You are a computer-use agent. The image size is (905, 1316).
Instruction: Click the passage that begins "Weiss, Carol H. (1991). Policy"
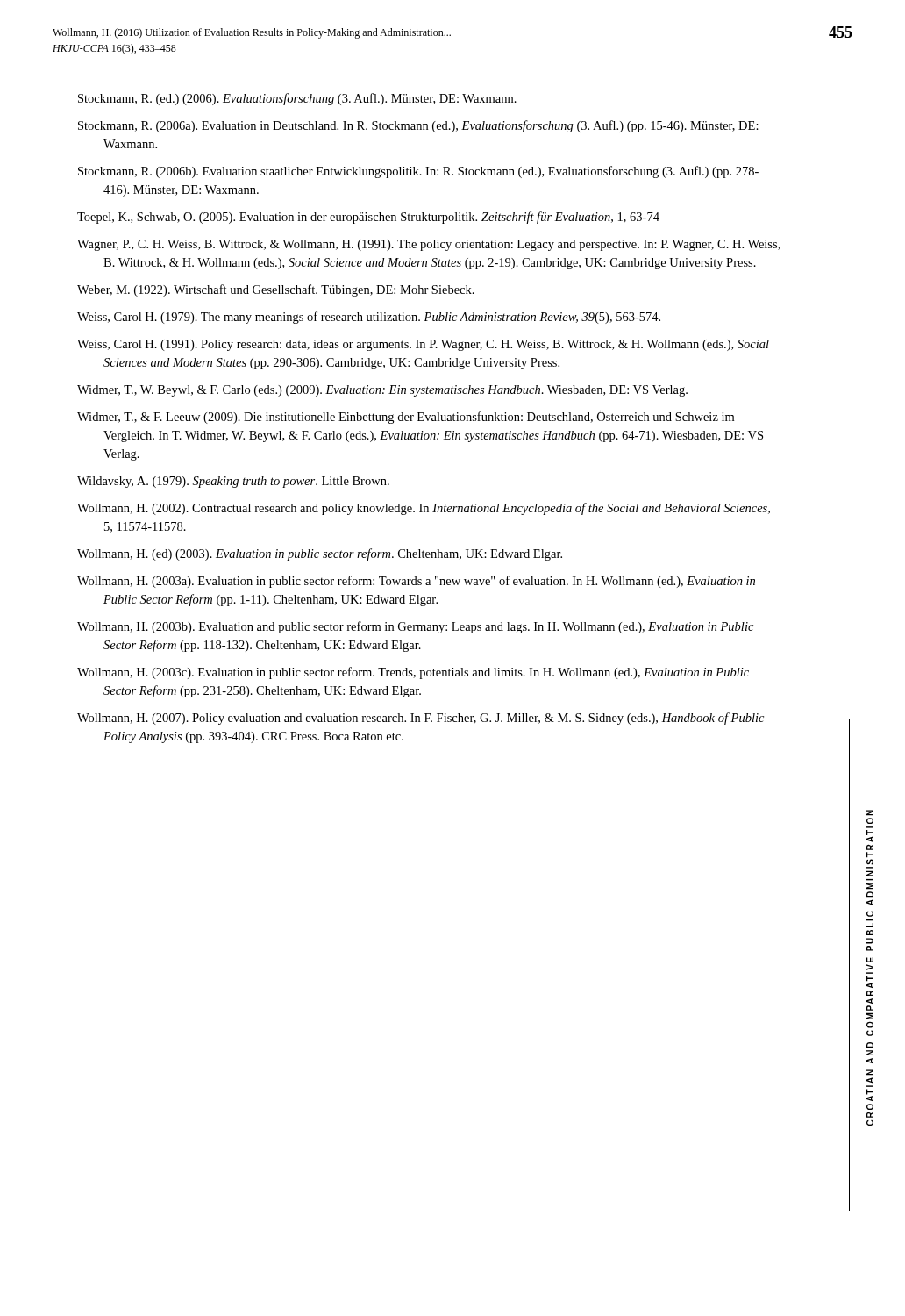[x=423, y=353]
